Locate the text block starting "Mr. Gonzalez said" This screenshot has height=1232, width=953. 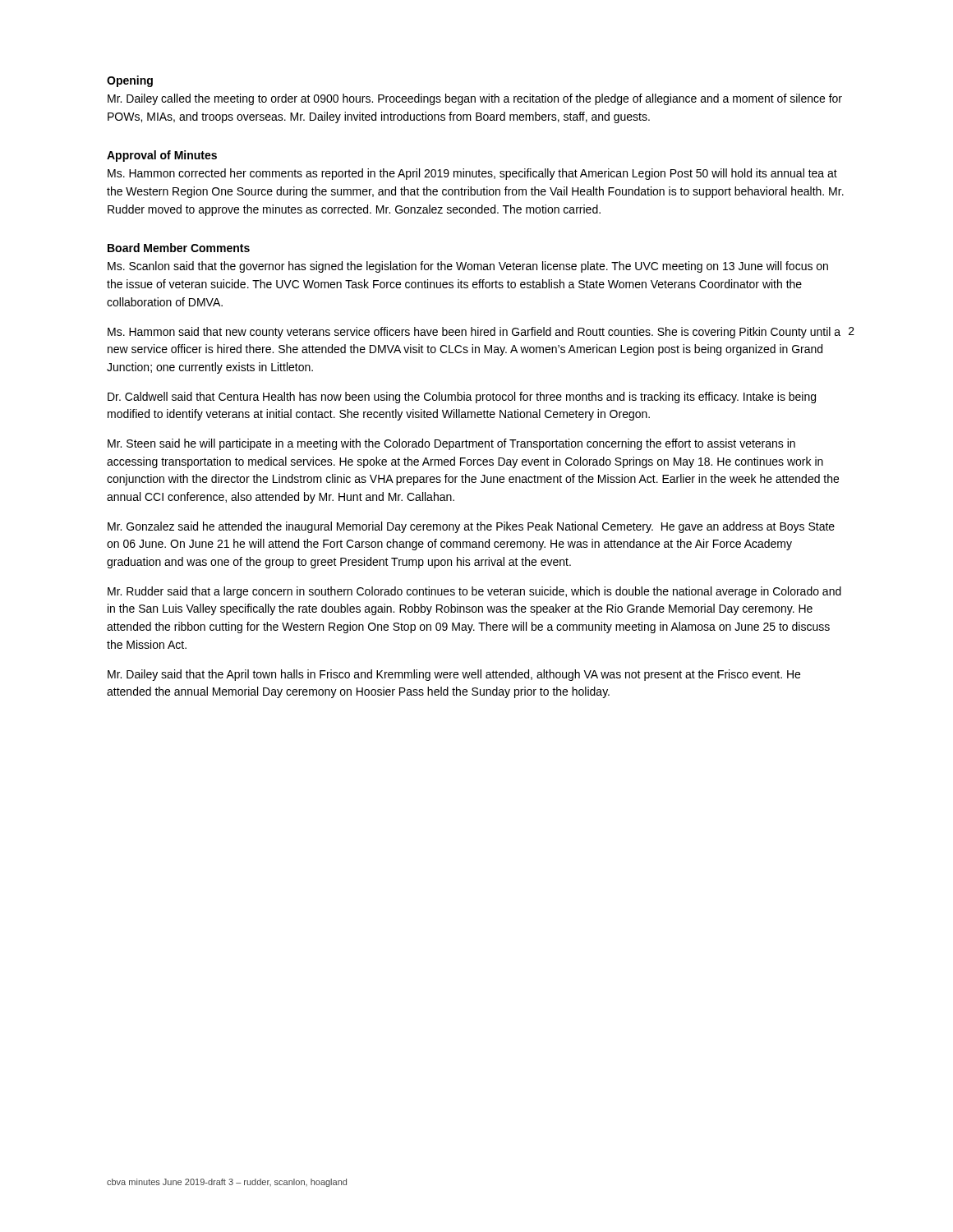(x=471, y=544)
